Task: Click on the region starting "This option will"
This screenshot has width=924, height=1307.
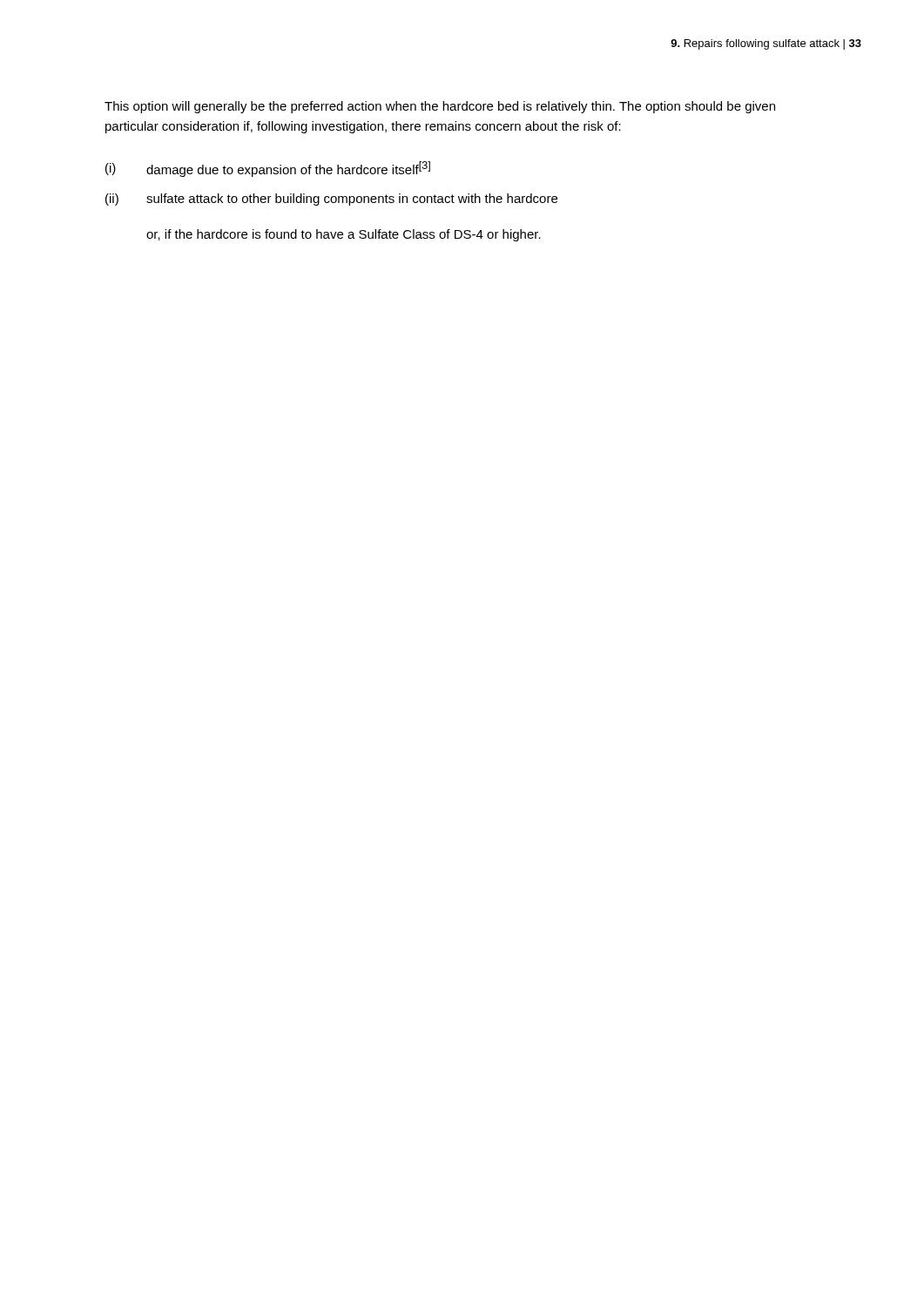Action: pyautogui.click(x=440, y=116)
